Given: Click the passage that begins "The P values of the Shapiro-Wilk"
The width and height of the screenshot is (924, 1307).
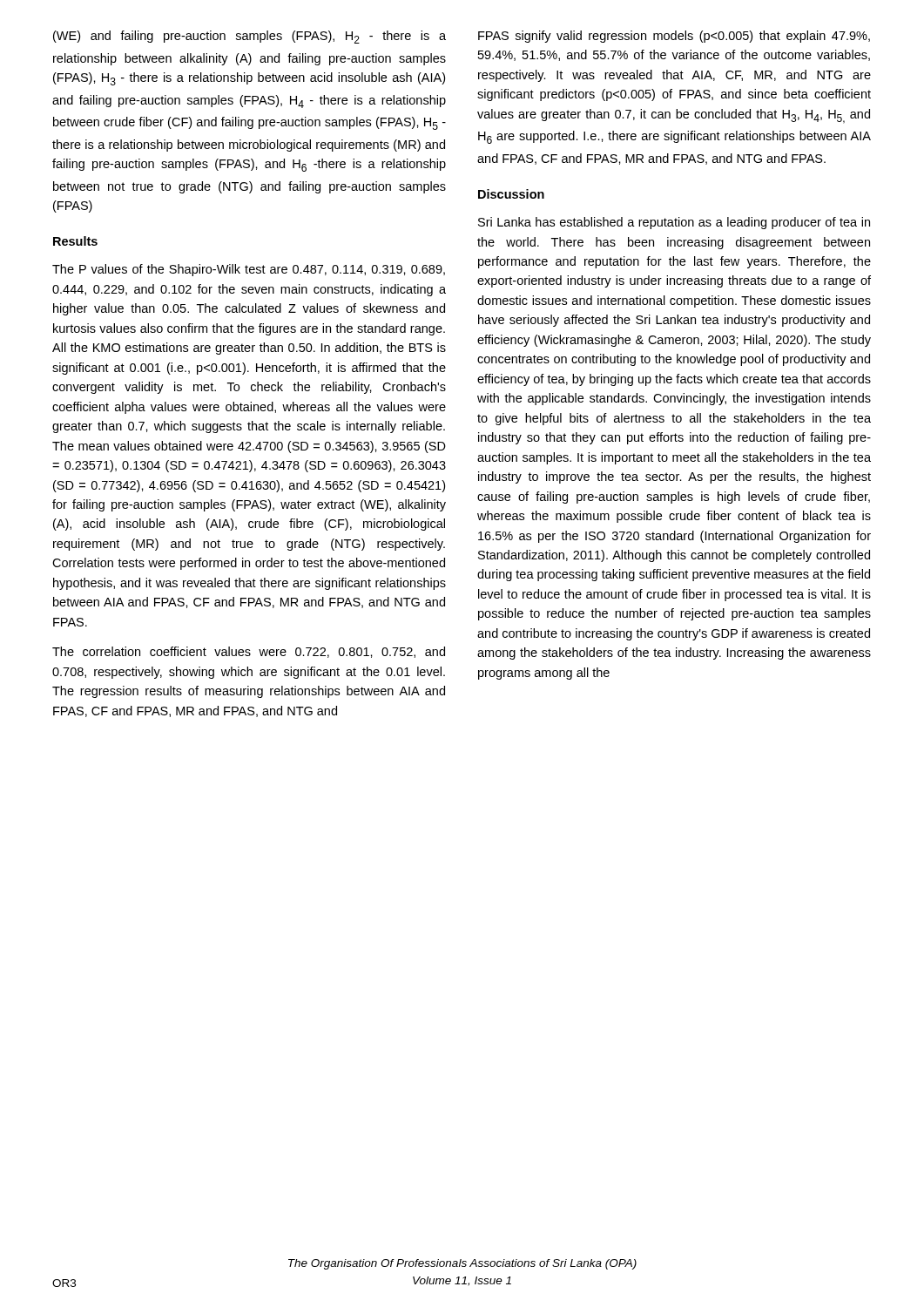Looking at the screenshot, I should (x=249, y=490).
